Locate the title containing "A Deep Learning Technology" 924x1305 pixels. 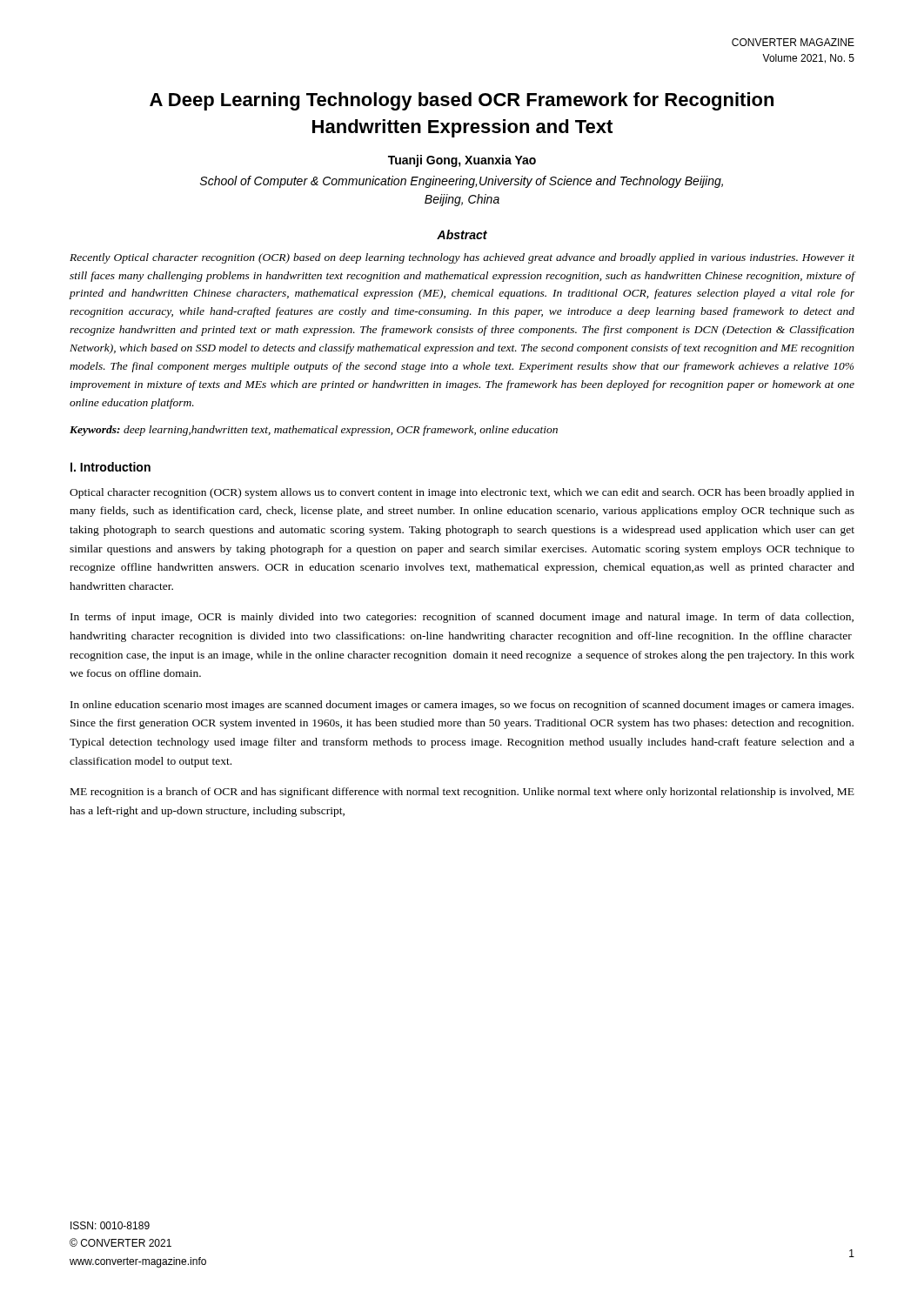(x=462, y=114)
